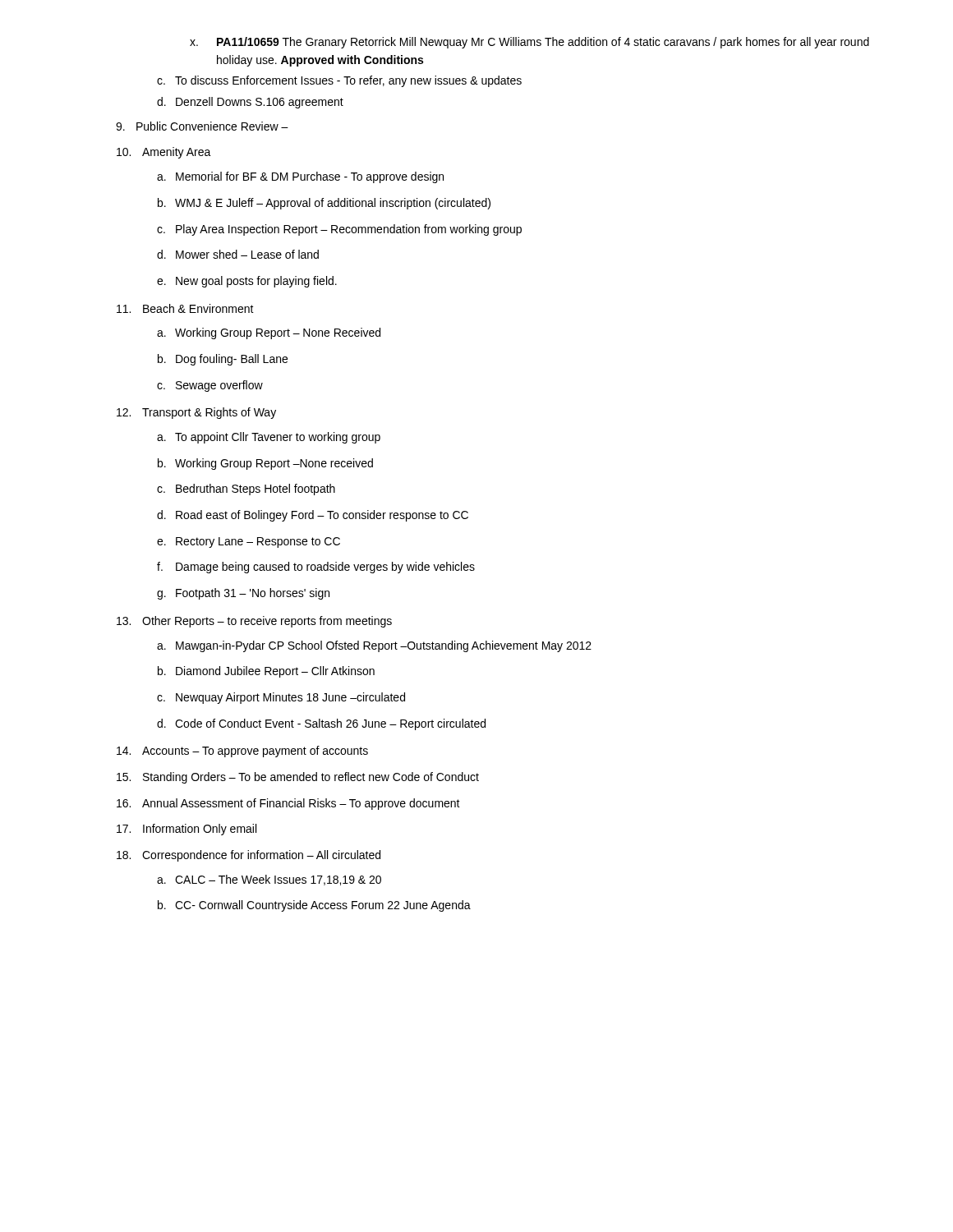
Task: Locate the list item that reads "a. CALC – The Week"
Action: pyautogui.click(x=269, y=880)
